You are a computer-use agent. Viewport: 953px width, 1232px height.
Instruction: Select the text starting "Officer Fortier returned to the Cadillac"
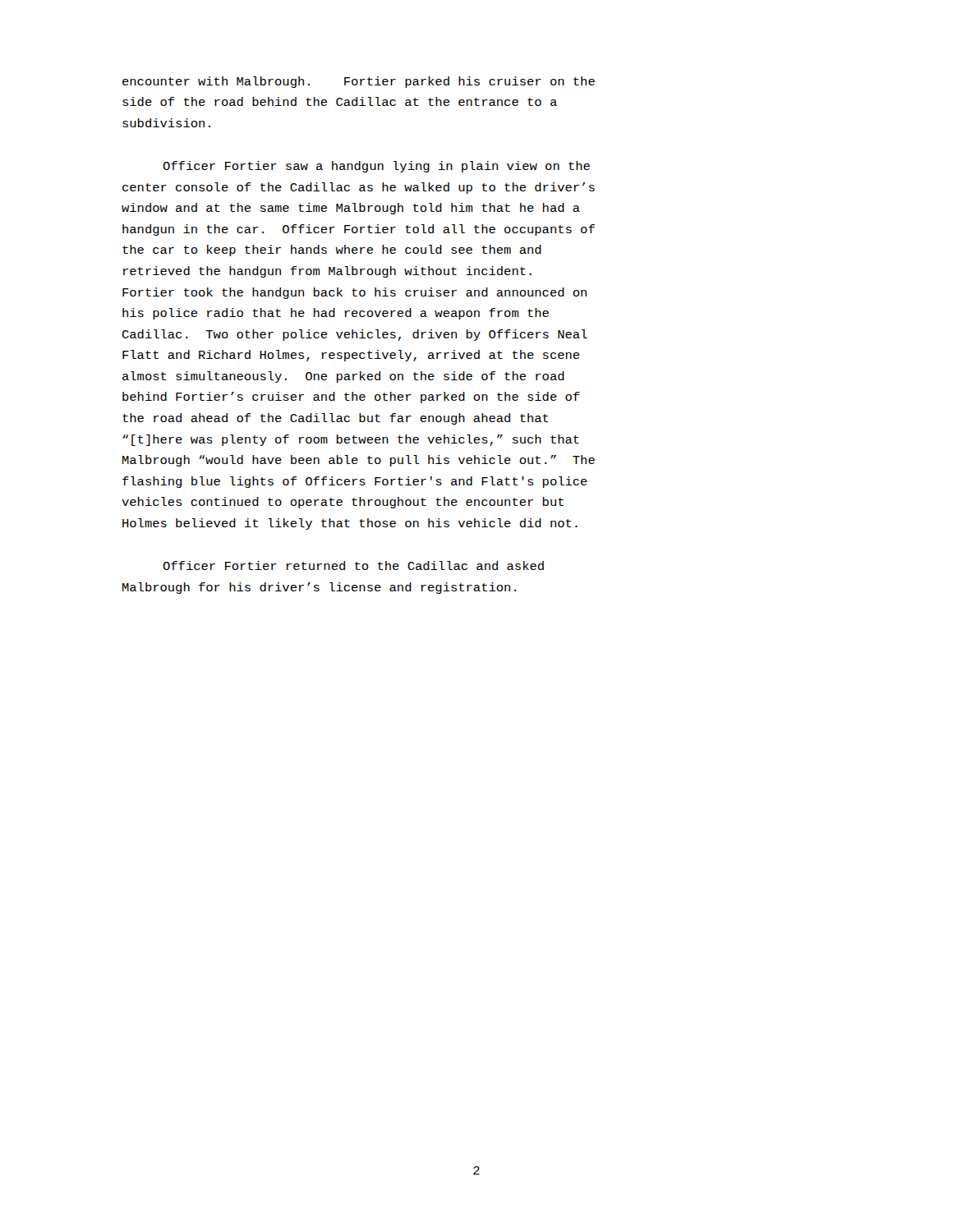pos(476,578)
